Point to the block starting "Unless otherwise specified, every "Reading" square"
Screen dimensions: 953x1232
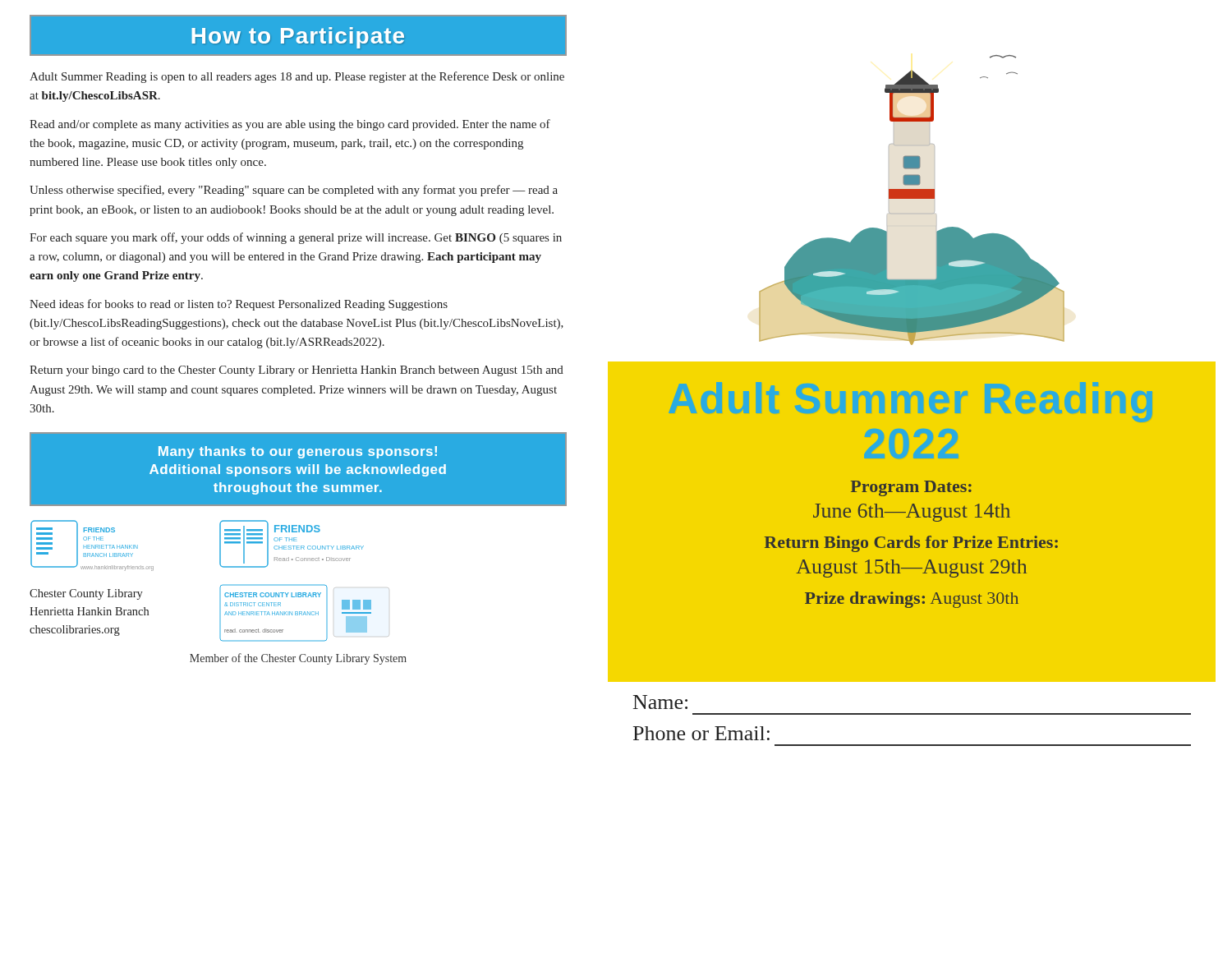click(x=294, y=200)
